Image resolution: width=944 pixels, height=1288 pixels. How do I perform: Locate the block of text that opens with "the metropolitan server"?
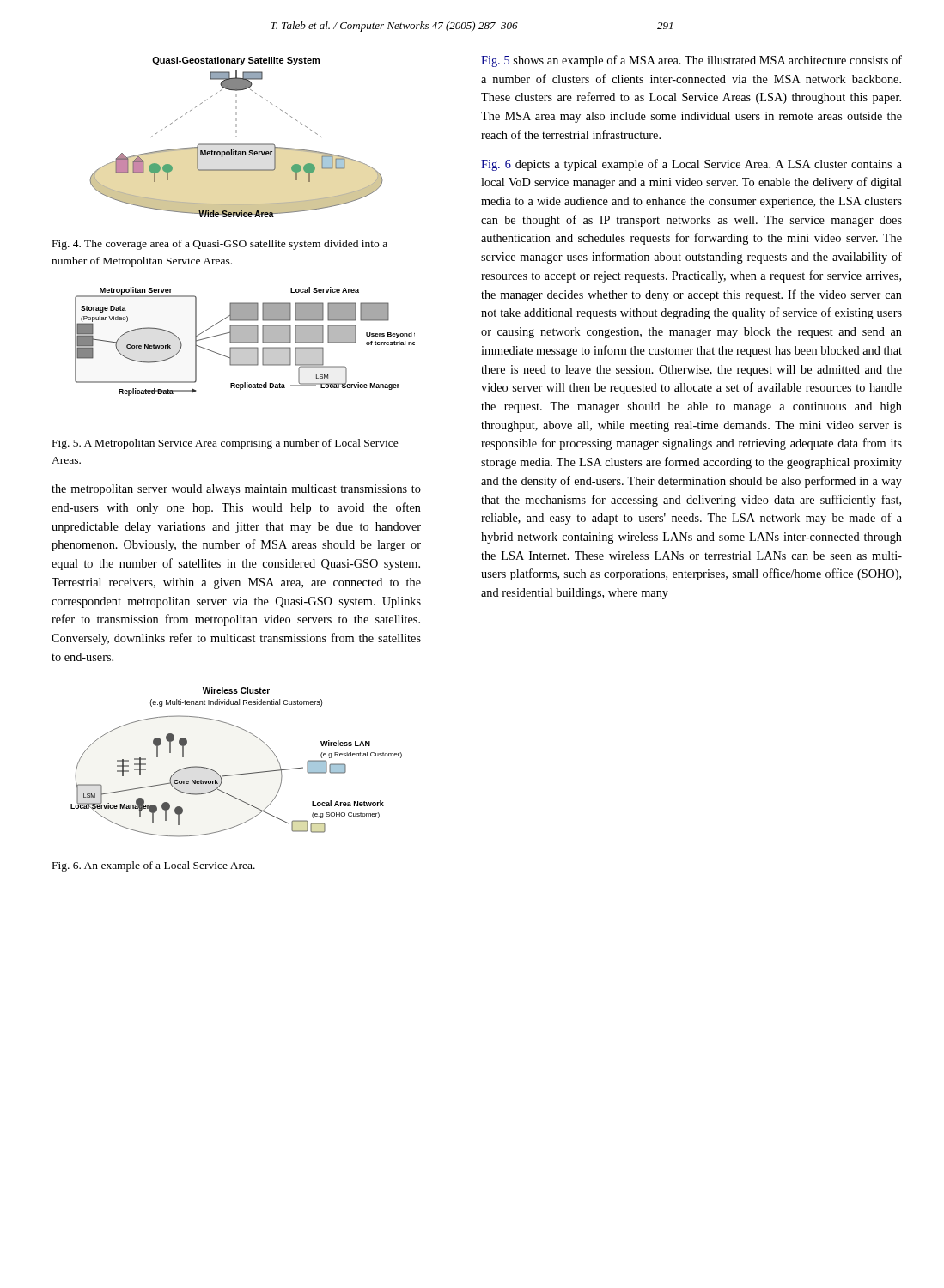tap(236, 573)
